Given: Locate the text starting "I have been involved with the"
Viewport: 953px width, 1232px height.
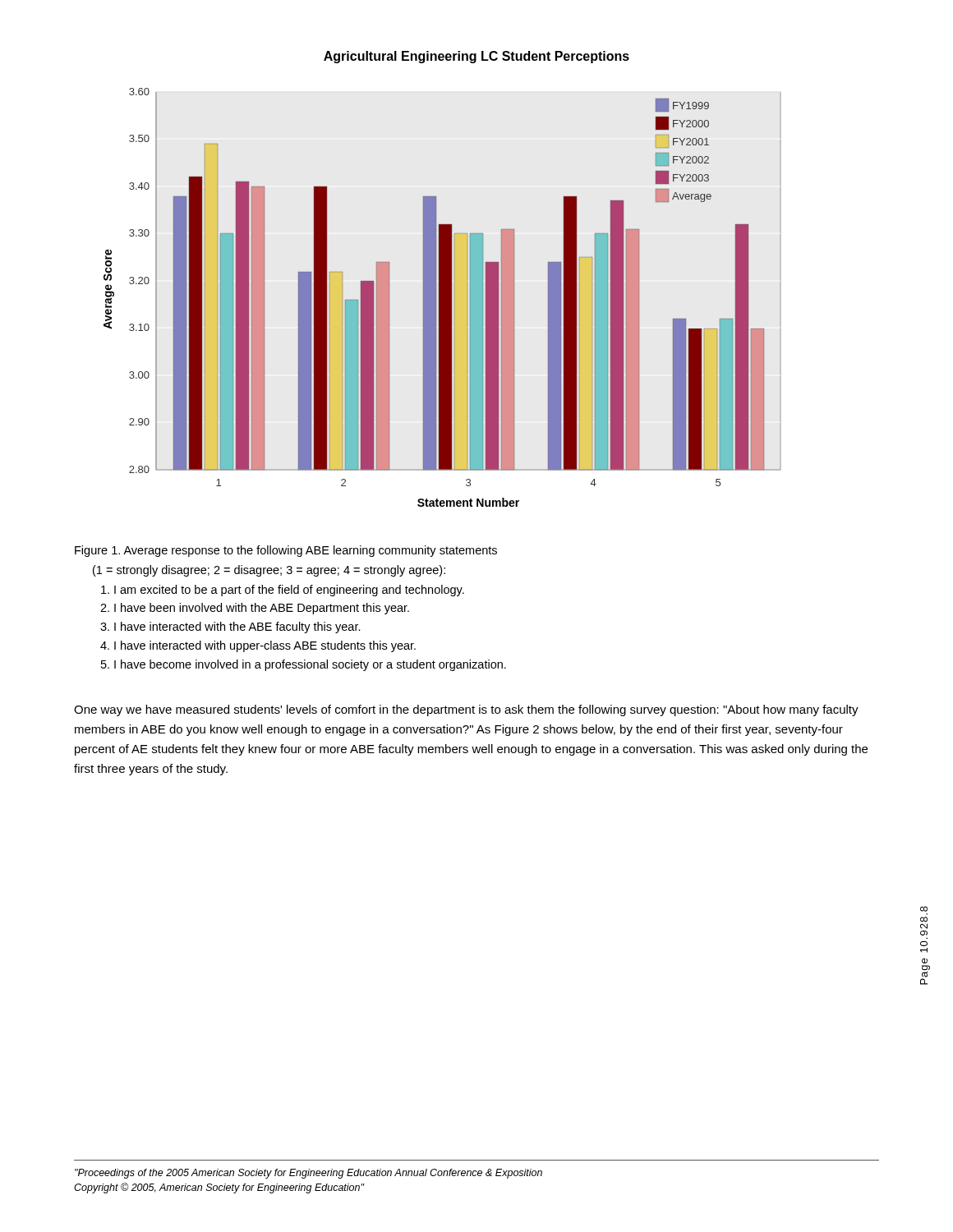Looking at the screenshot, I should pos(262,608).
